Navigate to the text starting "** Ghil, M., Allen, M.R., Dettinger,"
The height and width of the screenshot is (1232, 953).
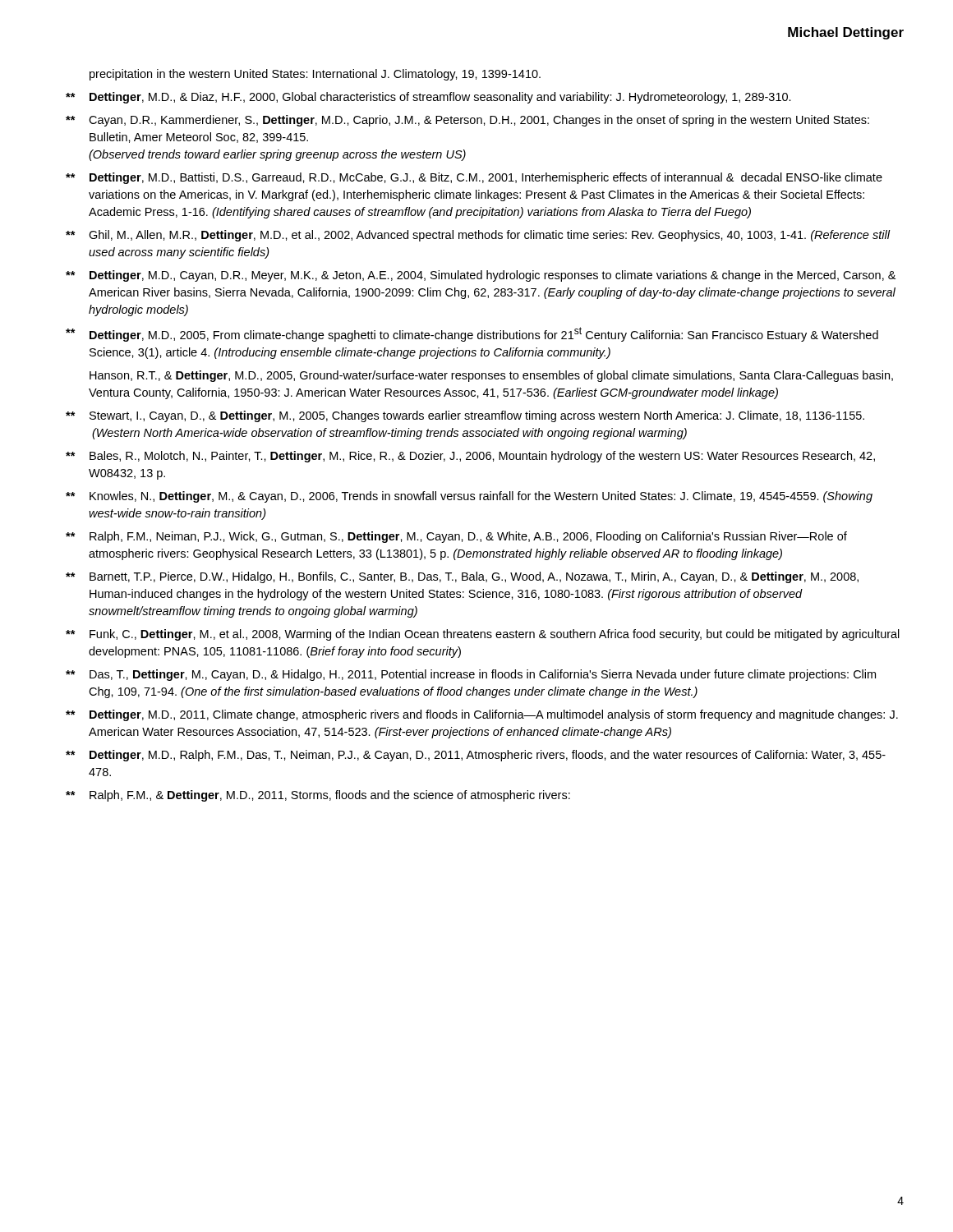click(485, 244)
